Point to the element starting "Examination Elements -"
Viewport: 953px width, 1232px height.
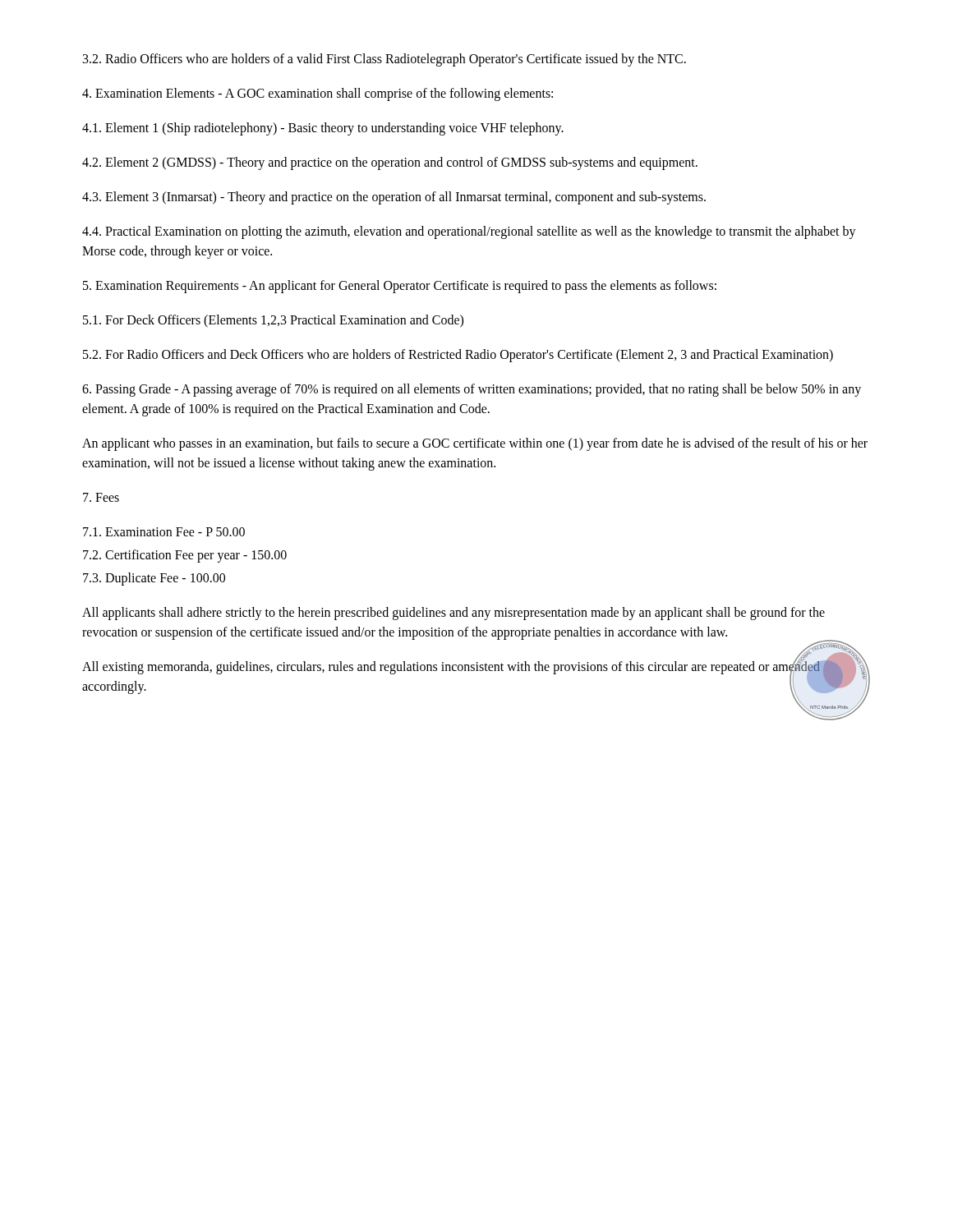tap(318, 93)
